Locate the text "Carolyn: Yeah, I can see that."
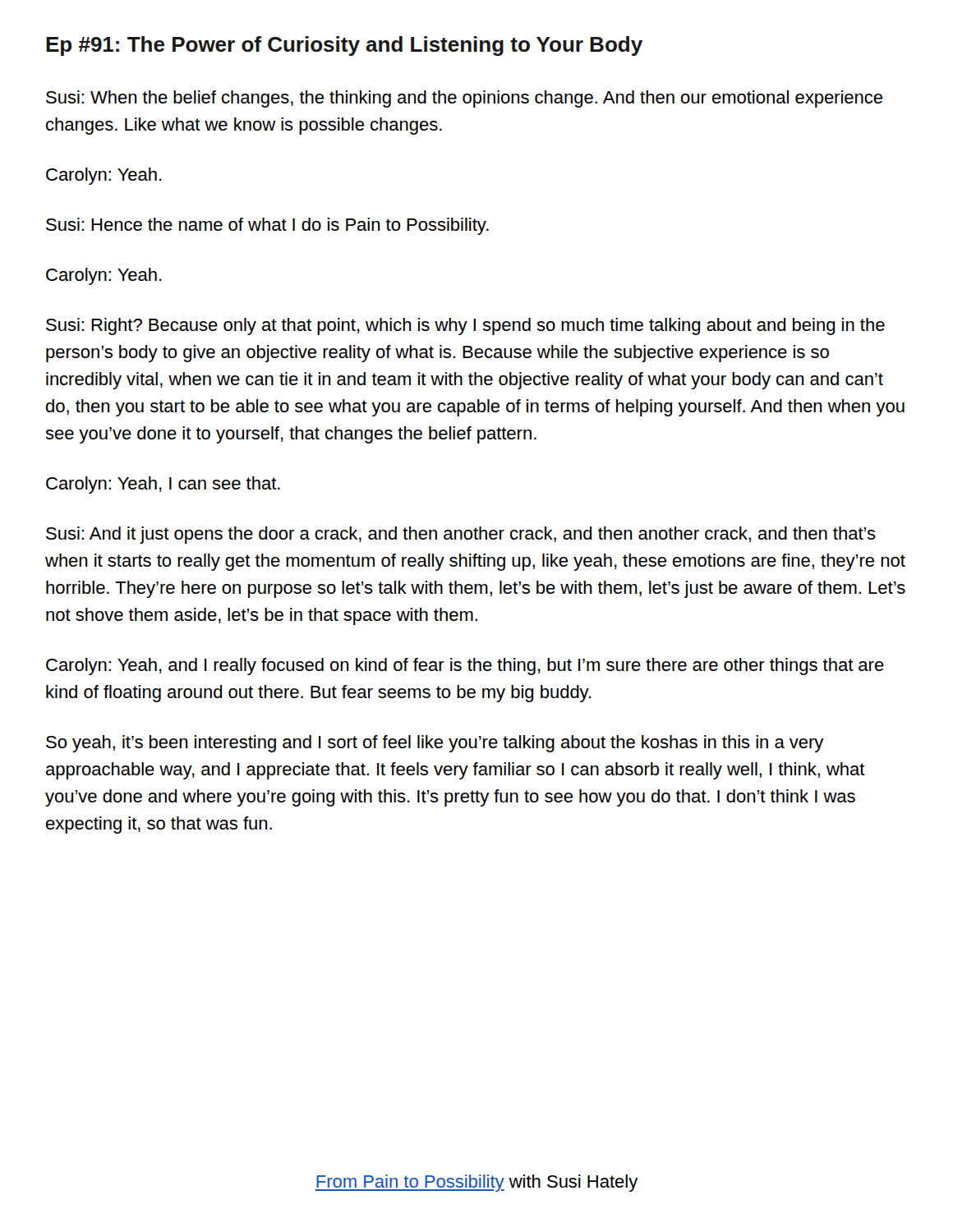The width and height of the screenshot is (953, 1232). coord(163,485)
